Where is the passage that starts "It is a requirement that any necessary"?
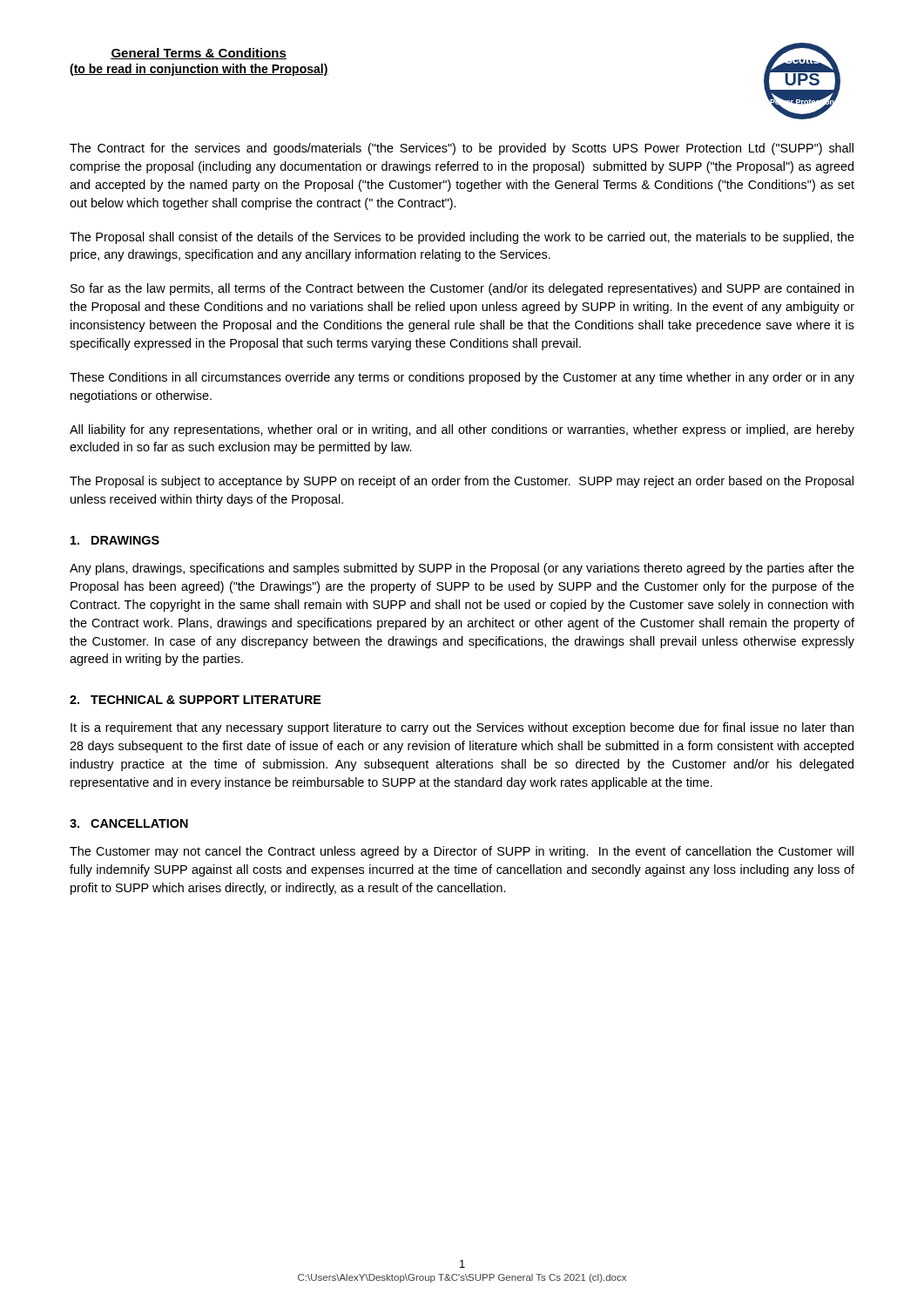Viewport: 924px width, 1307px height. (462, 755)
